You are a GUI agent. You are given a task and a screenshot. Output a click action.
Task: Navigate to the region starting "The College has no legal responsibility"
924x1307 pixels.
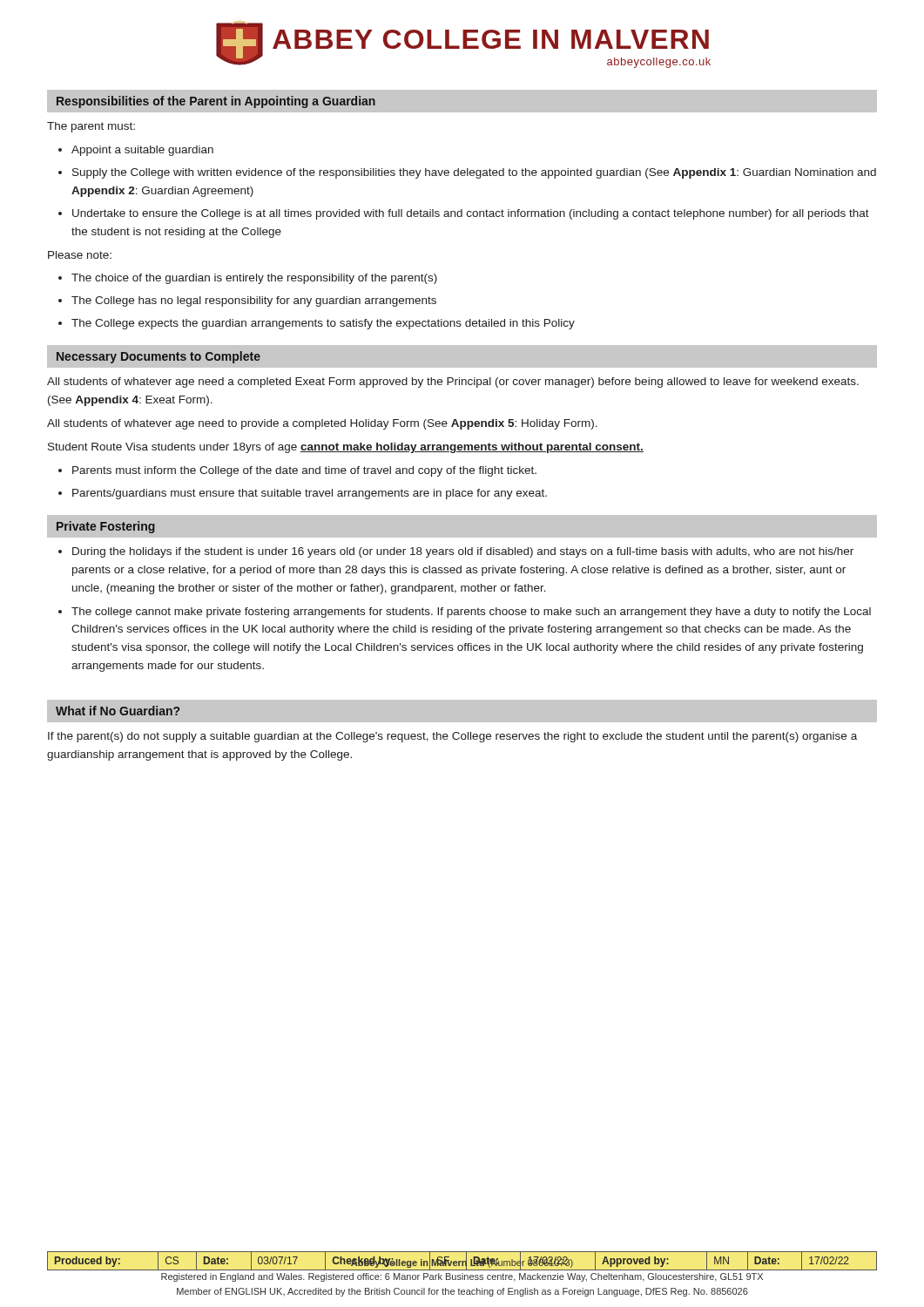[254, 300]
